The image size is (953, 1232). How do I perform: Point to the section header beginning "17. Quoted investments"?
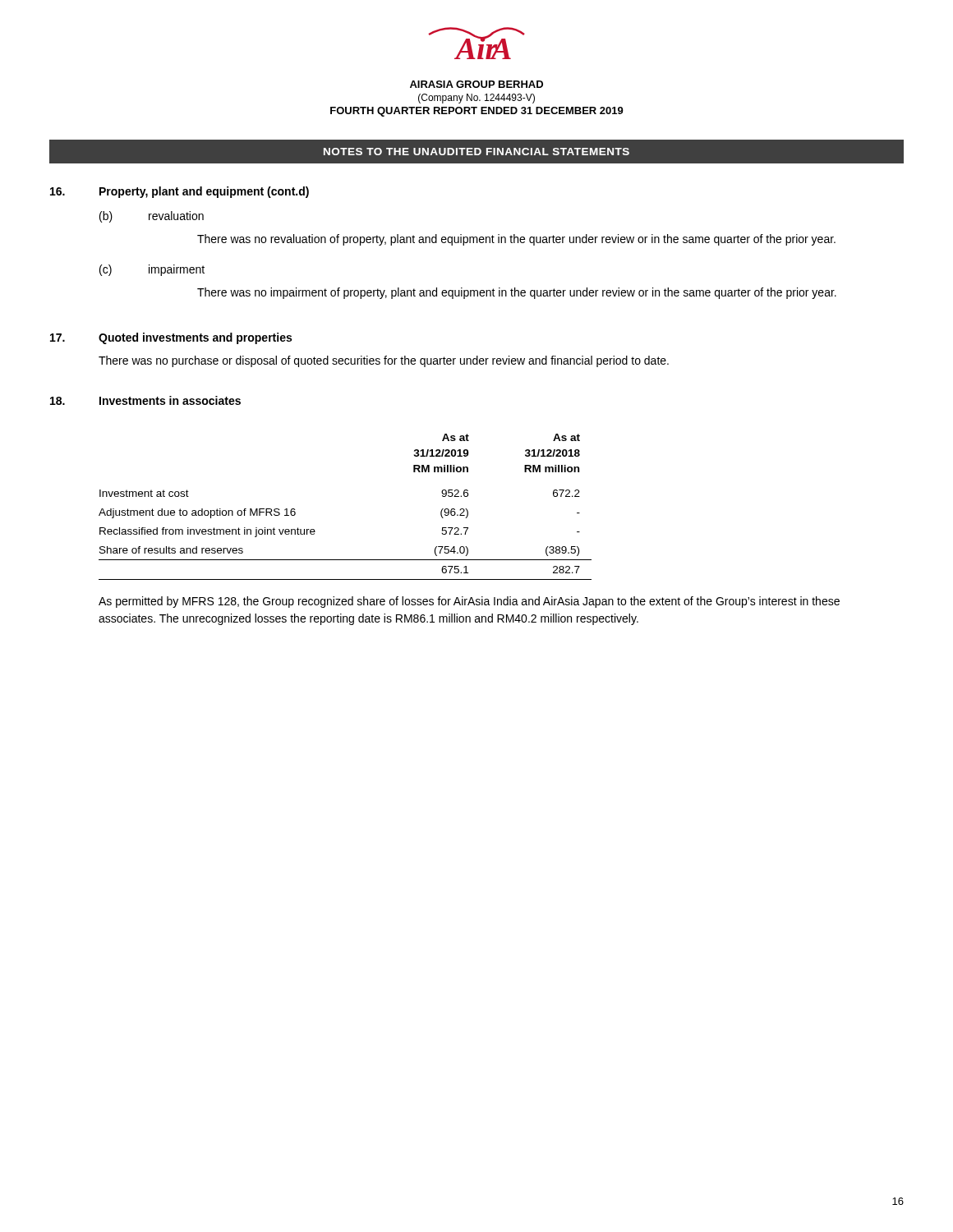click(x=171, y=338)
